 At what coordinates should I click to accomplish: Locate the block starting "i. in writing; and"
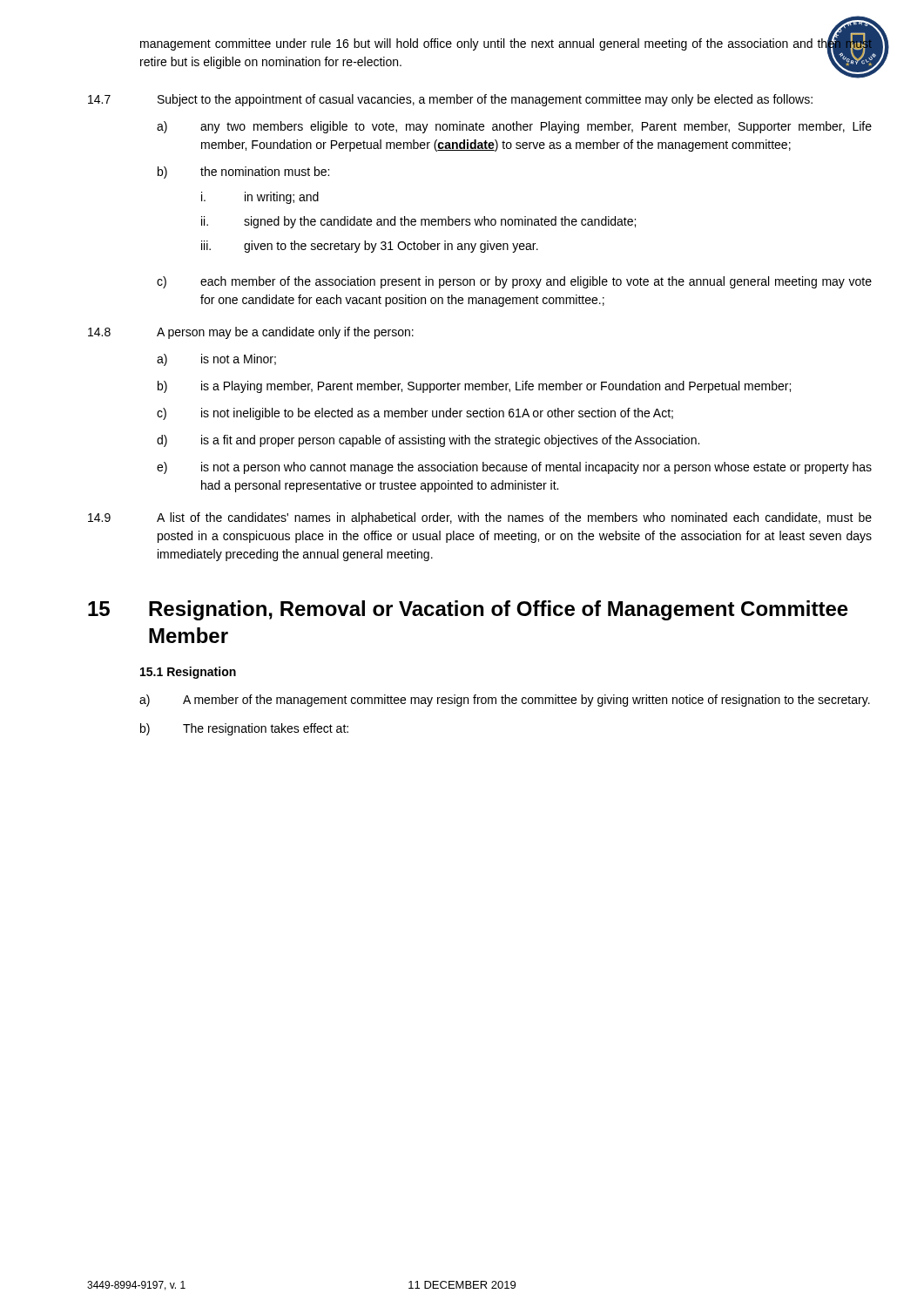pyautogui.click(x=260, y=198)
